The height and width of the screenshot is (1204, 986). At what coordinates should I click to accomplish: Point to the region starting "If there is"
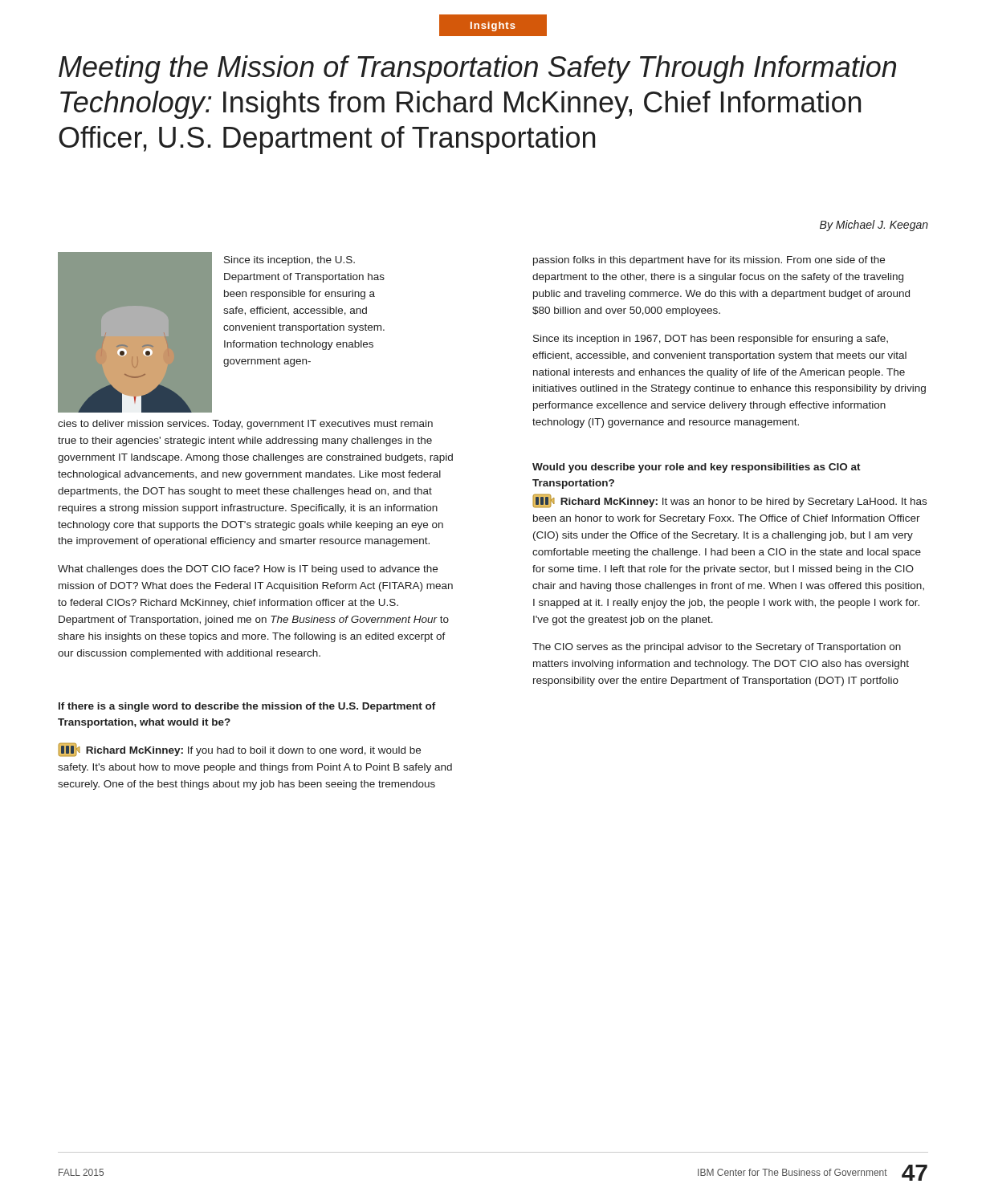pyautogui.click(x=247, y=714)
